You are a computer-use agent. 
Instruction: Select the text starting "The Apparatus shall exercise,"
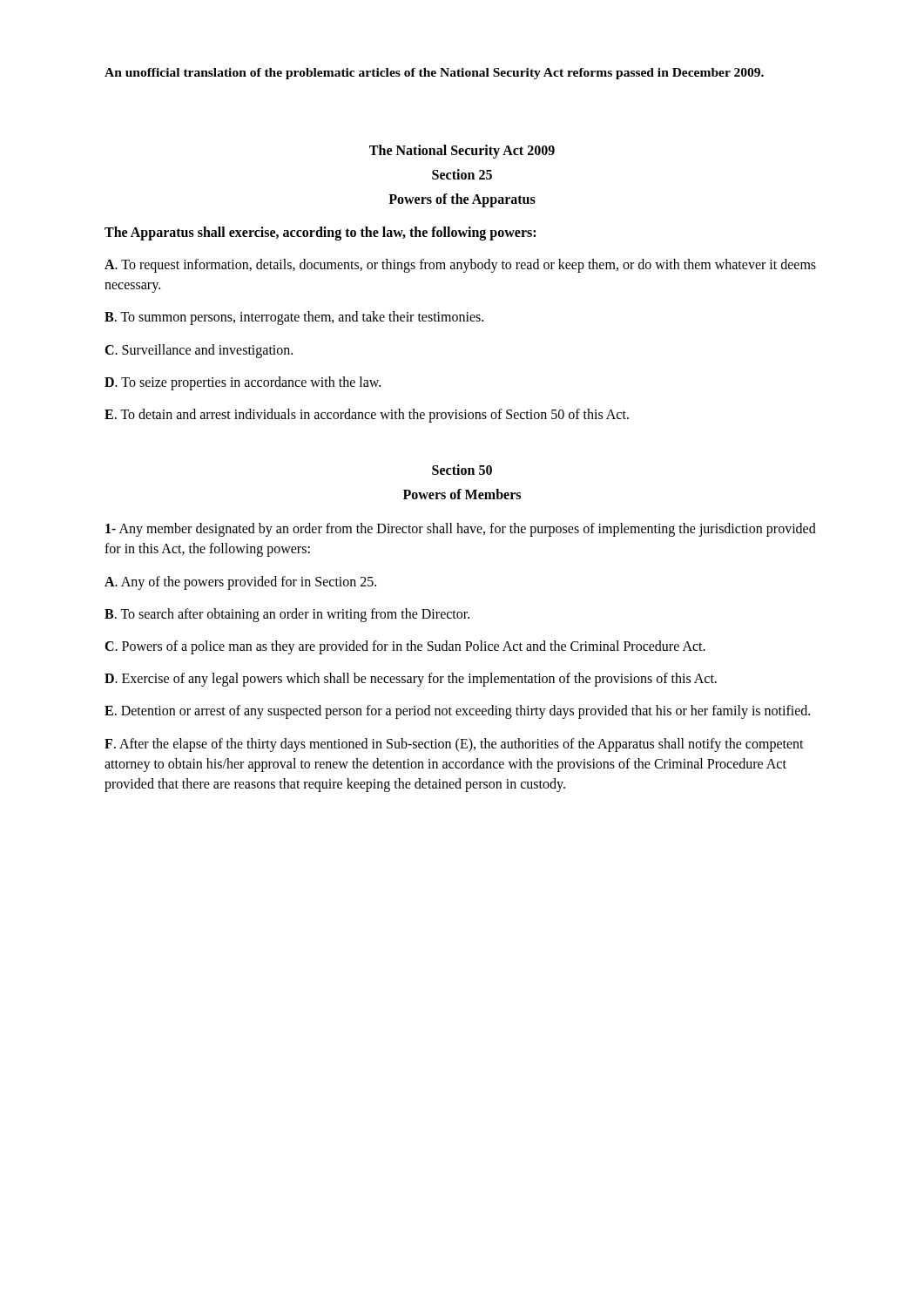pyautogui.click(x=321, y=232)
